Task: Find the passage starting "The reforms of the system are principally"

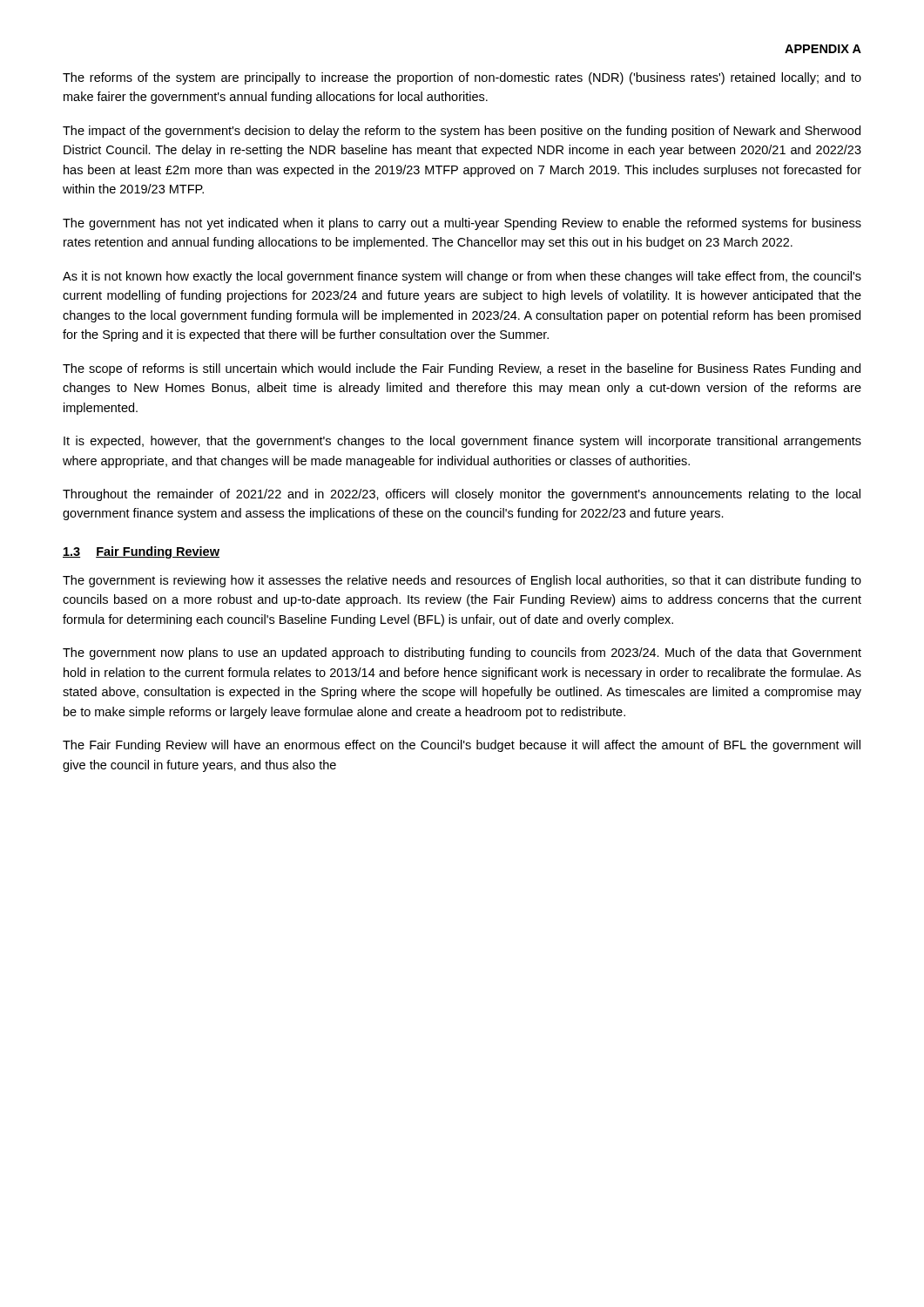Action: pos(462,87)
